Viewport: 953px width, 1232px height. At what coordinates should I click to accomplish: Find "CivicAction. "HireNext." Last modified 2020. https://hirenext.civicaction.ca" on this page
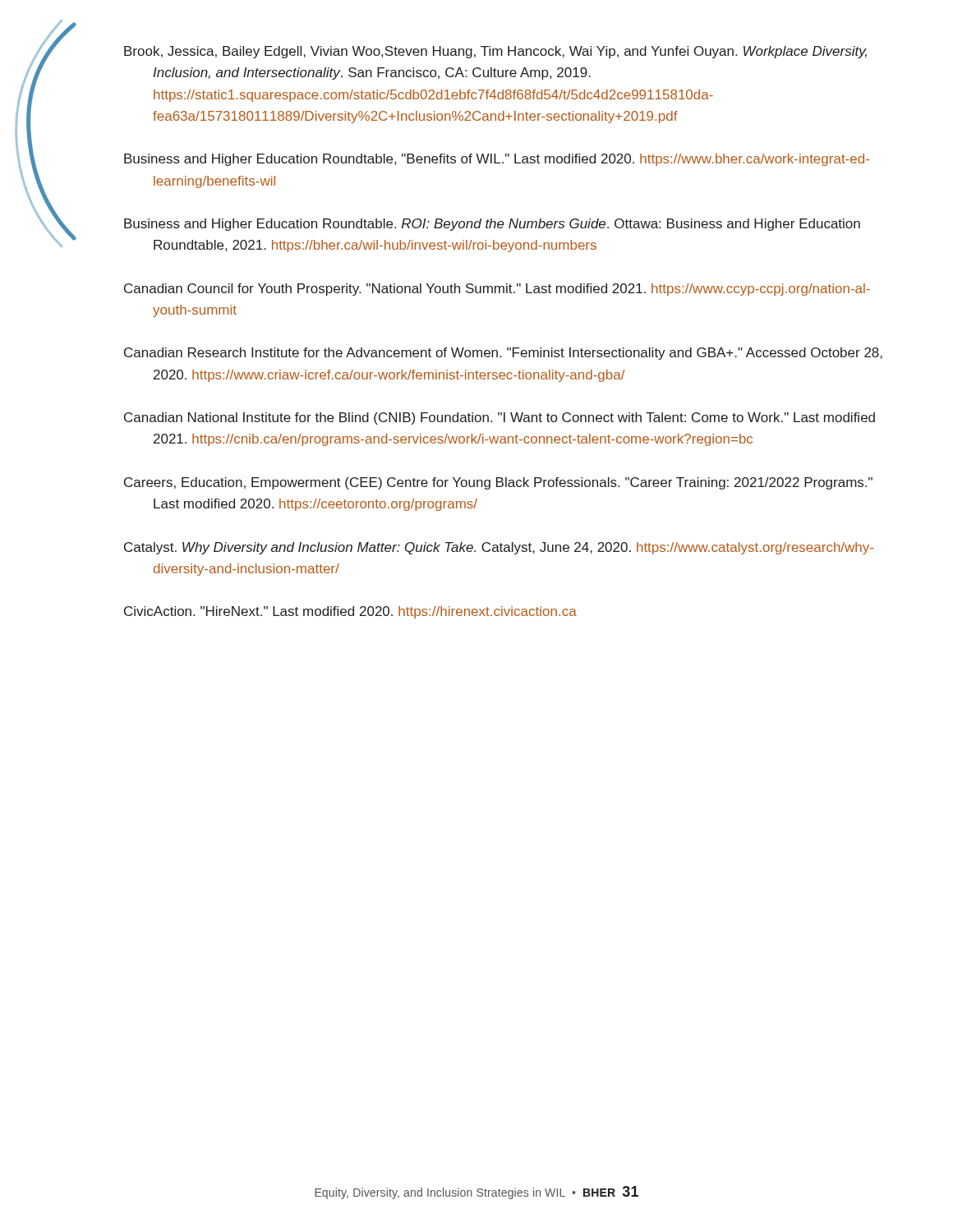(x=350, y=612)
